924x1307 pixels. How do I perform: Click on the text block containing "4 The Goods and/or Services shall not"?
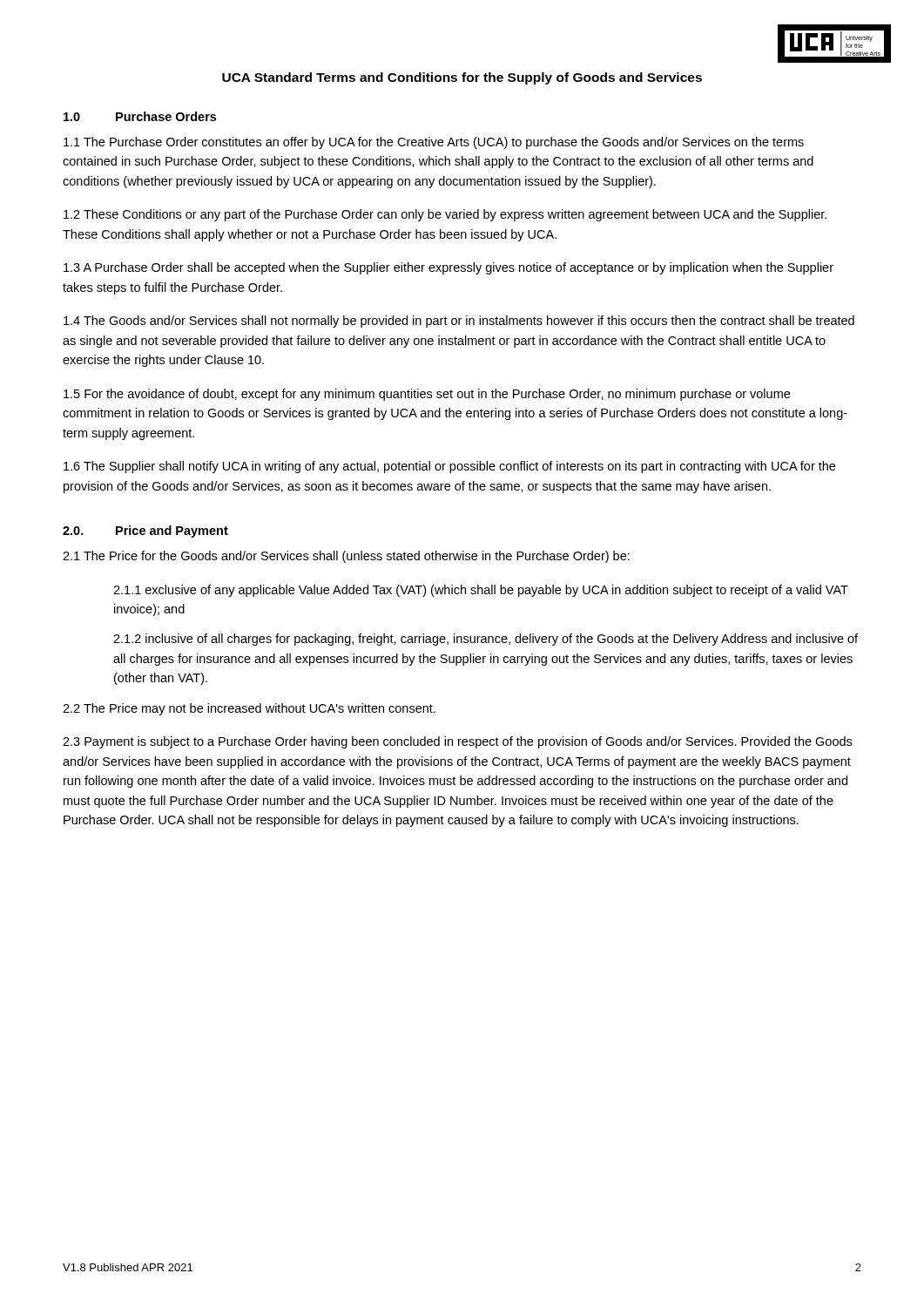pos(459,340)
